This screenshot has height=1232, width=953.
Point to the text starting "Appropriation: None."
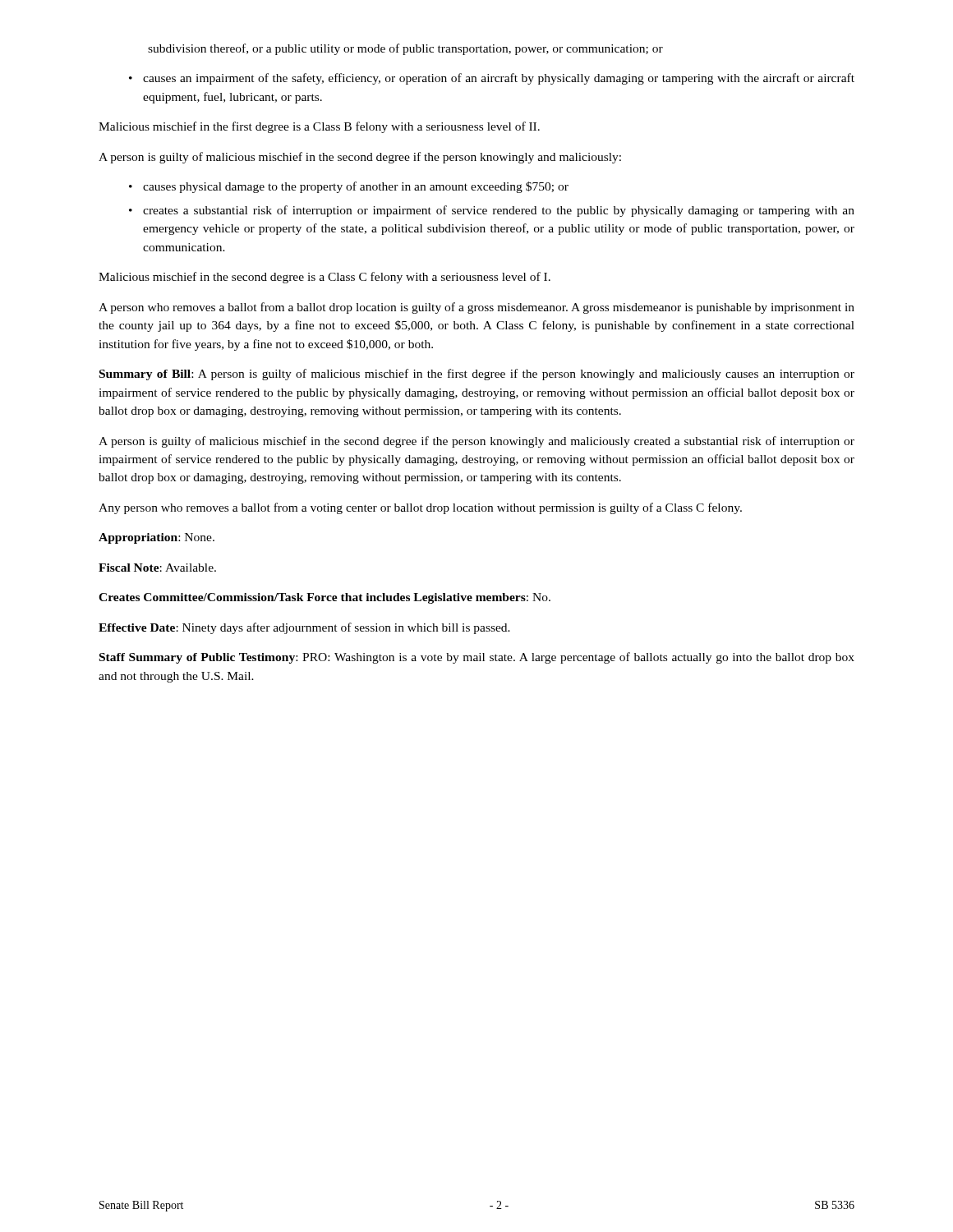click(x=157, y=537)
